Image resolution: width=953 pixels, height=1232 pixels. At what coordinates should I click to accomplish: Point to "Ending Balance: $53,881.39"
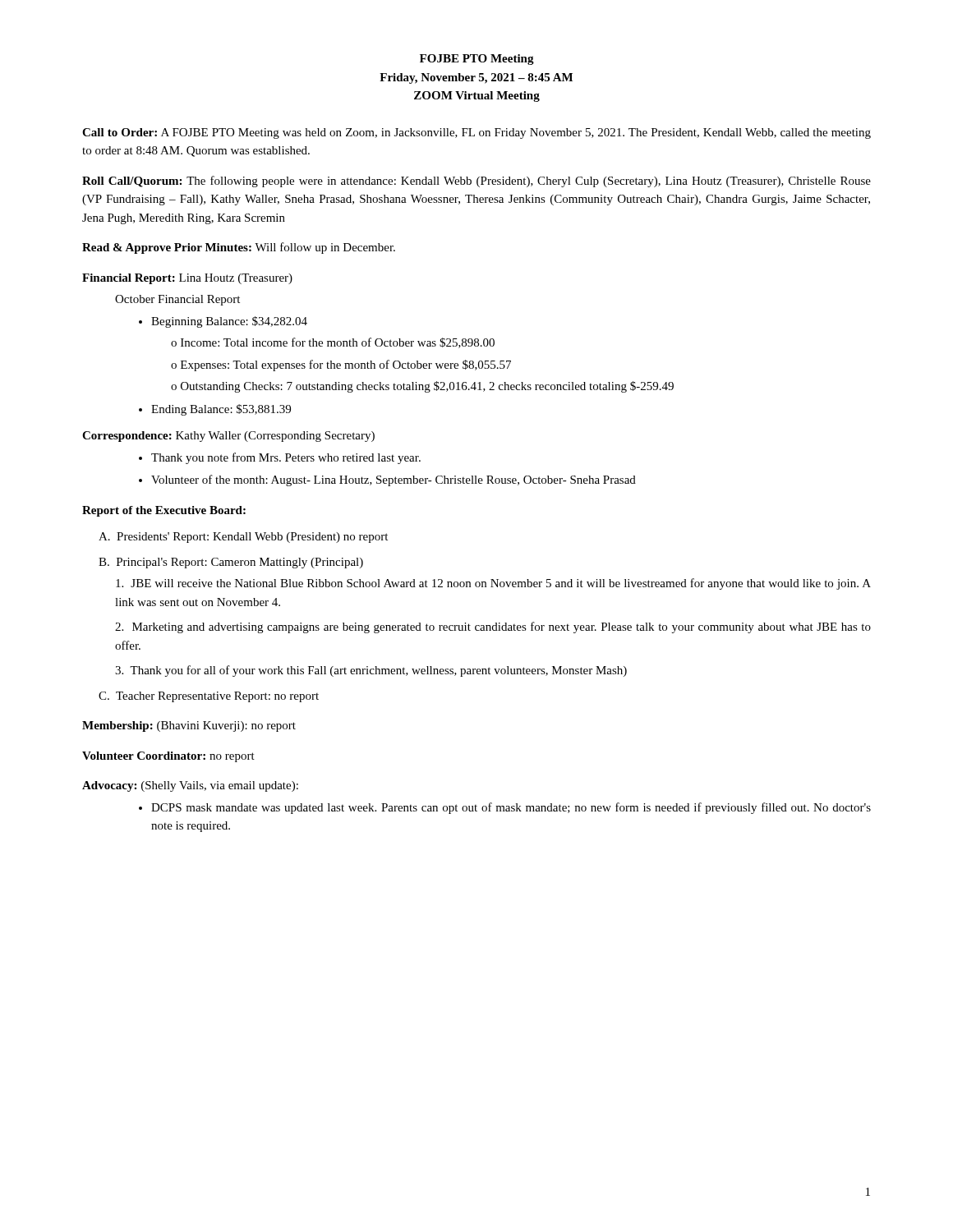(221, 409)
